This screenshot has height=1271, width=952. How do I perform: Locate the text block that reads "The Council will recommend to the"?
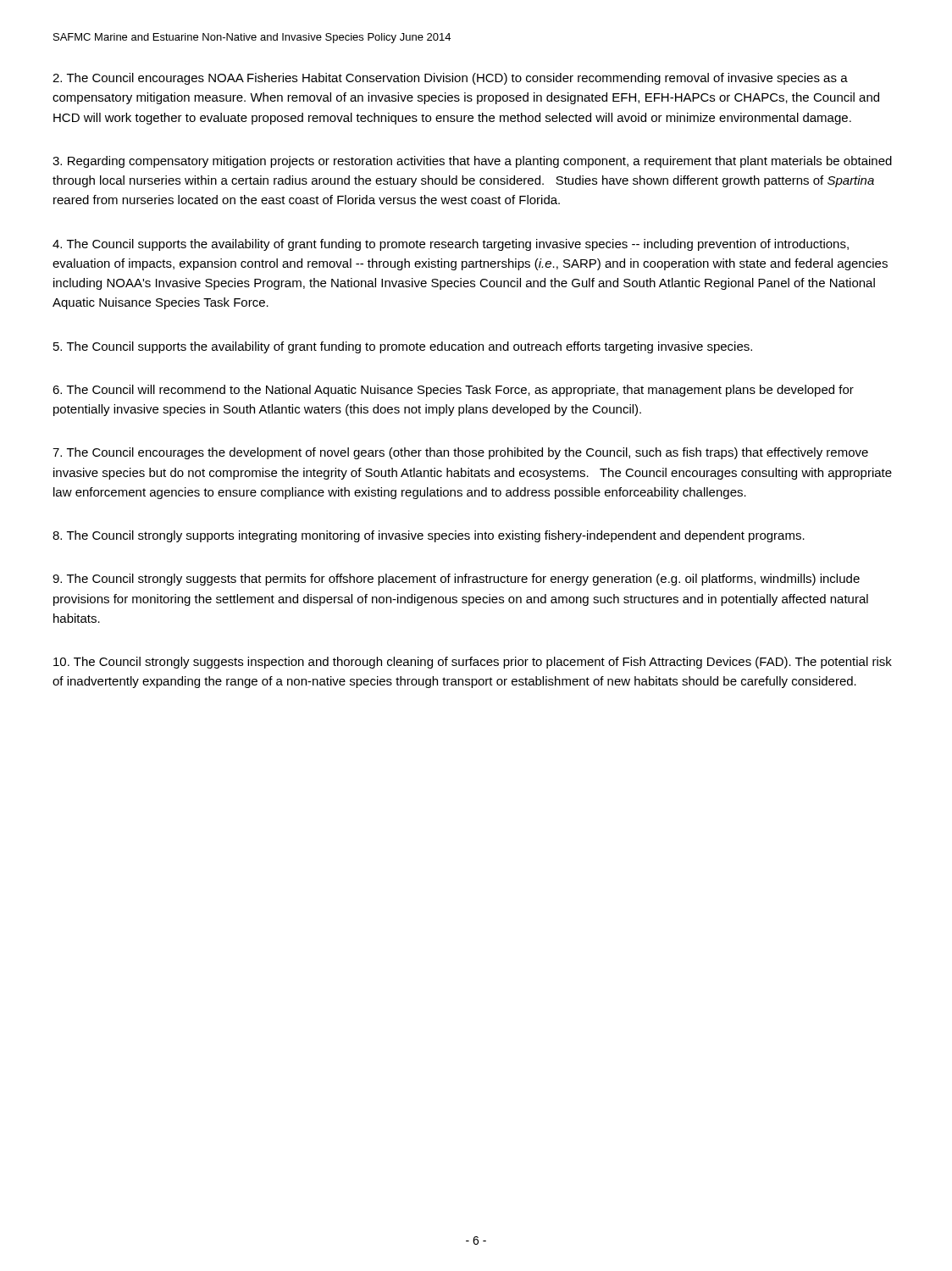pos(453,399)
